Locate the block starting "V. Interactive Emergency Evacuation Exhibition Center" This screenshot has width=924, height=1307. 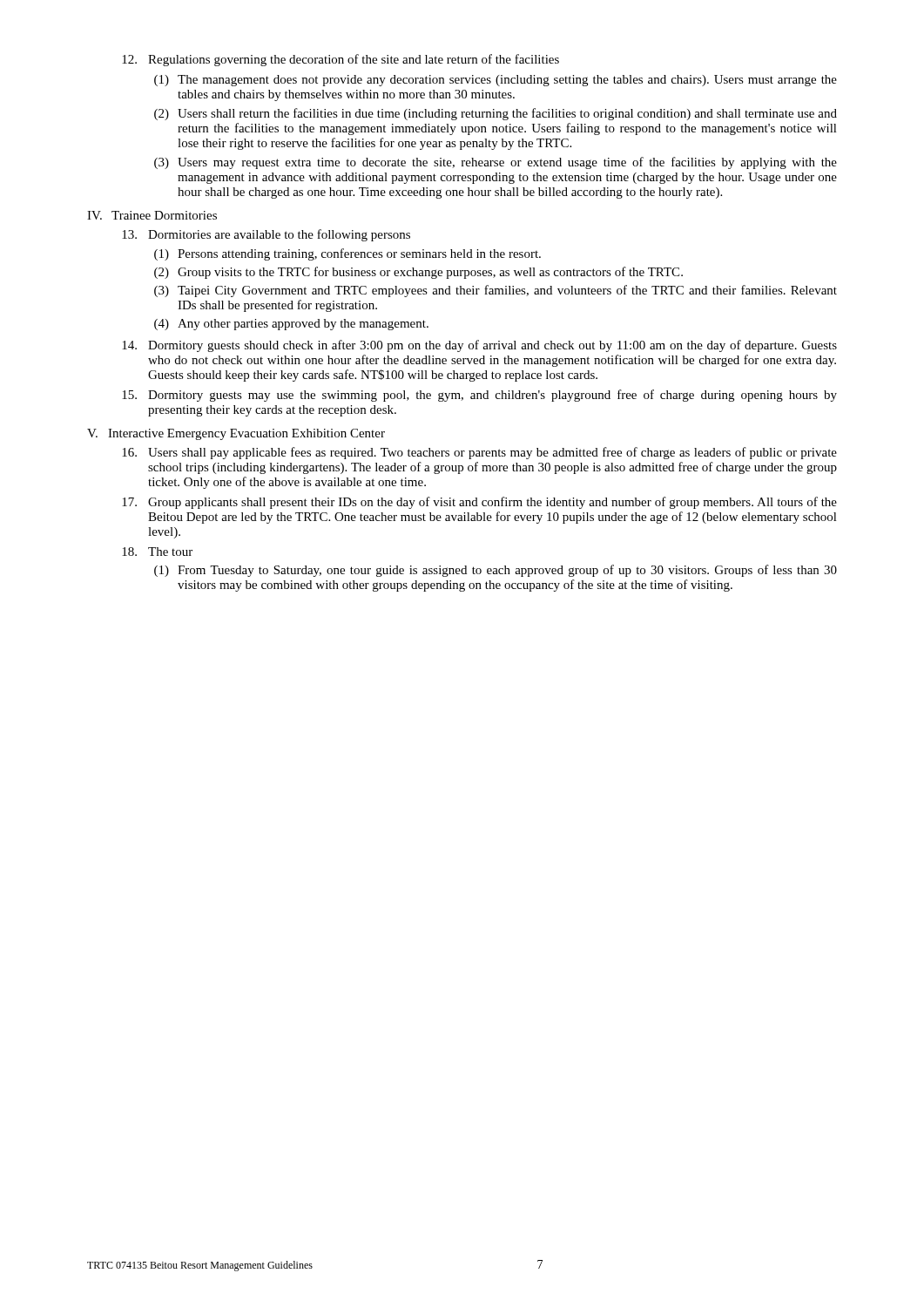[236, 433]
